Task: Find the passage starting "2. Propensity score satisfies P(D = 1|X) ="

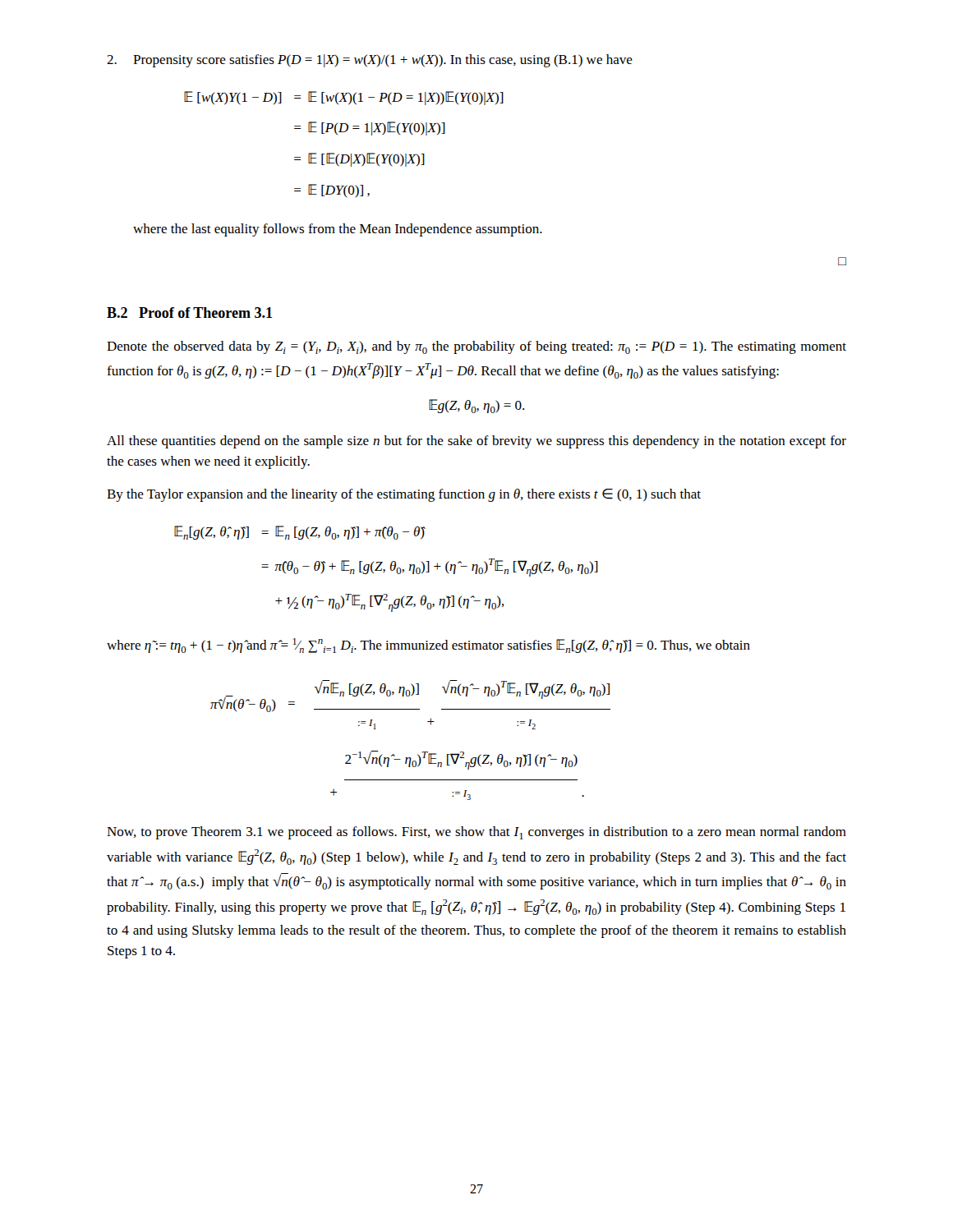Action: coord(370,61)
